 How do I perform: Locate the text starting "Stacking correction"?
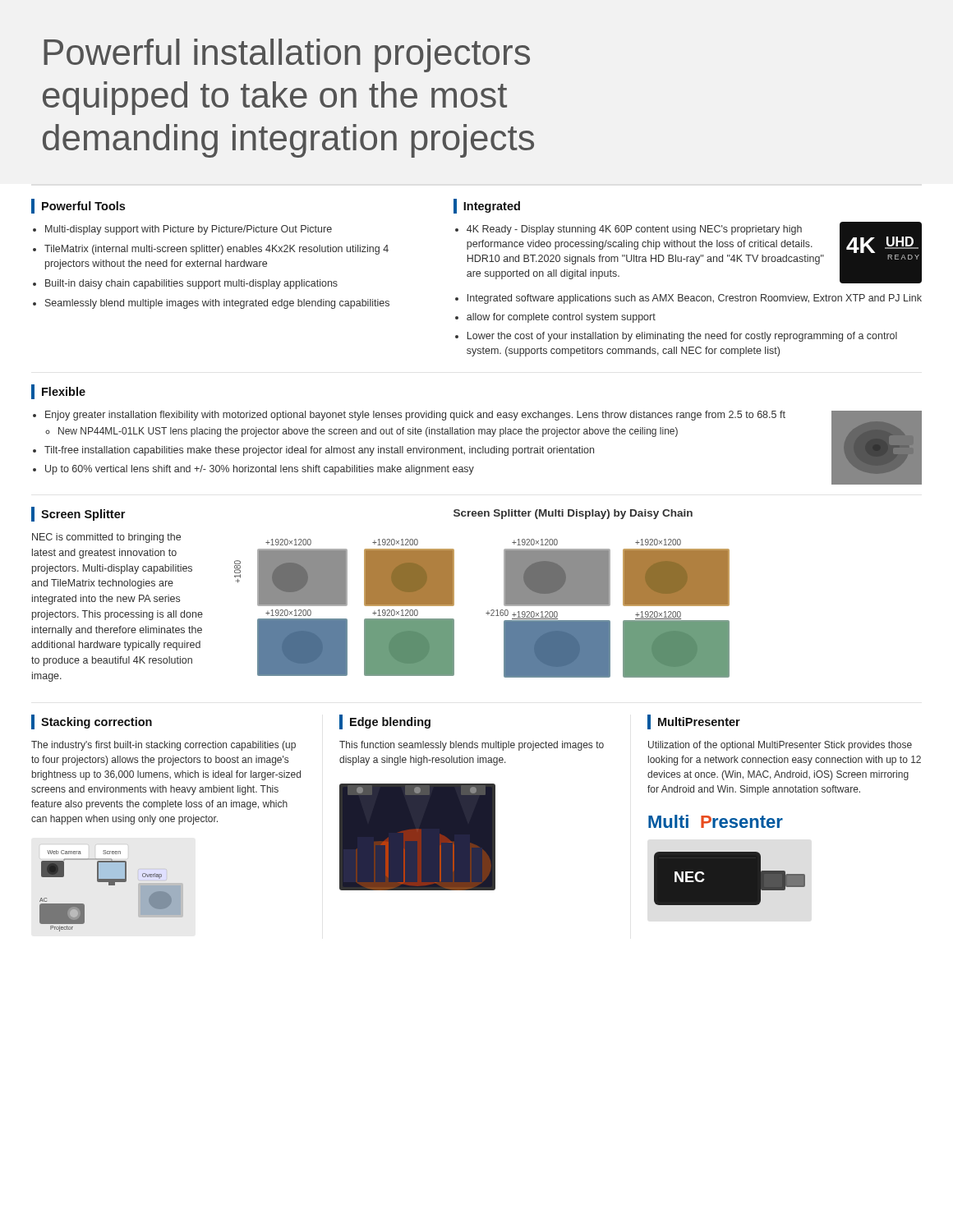click(92, 722)
